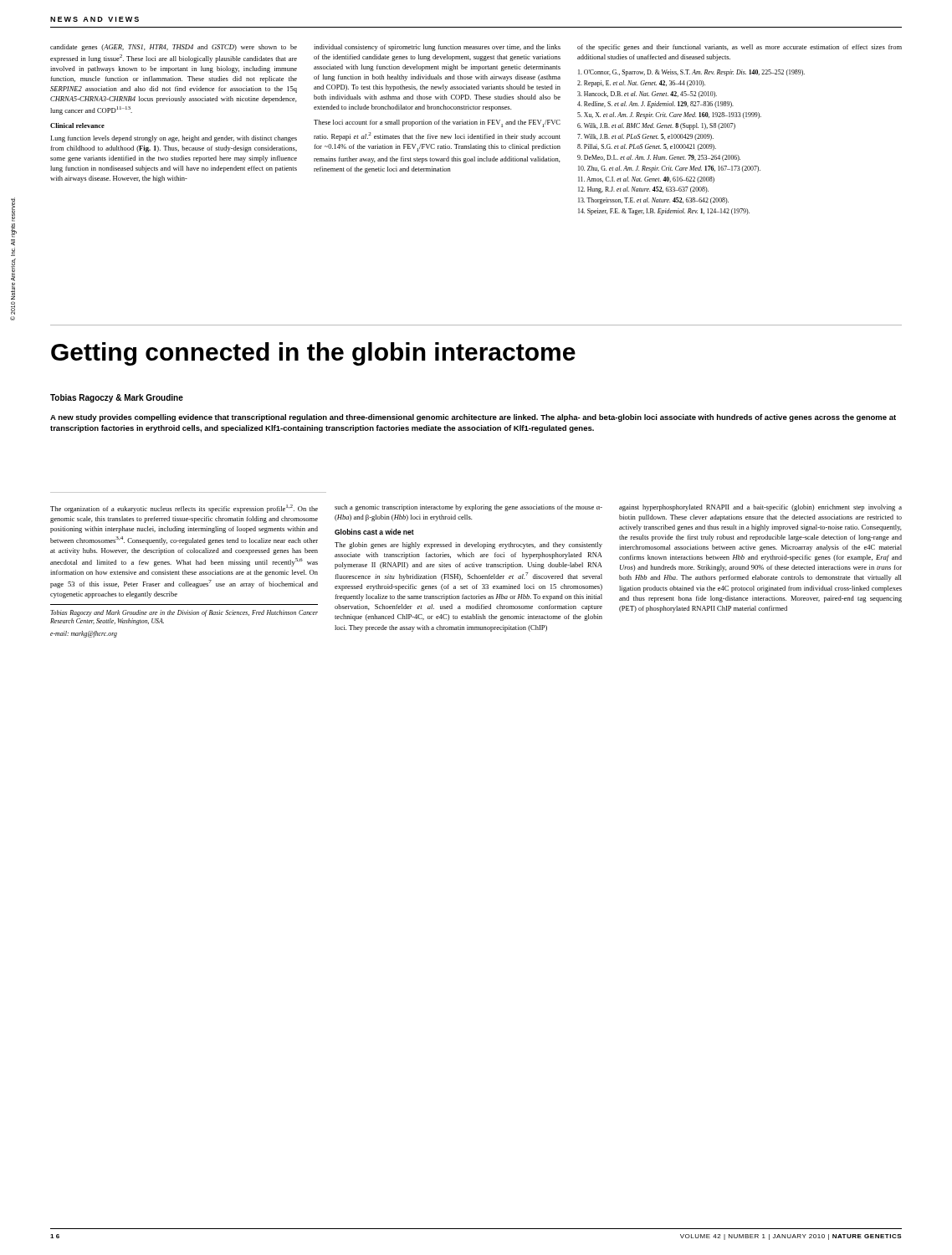Select the block starting "individual consistency of spirometric lung function measures"
This screenshot has height=1255, width=952.
(x=437, y=108)
